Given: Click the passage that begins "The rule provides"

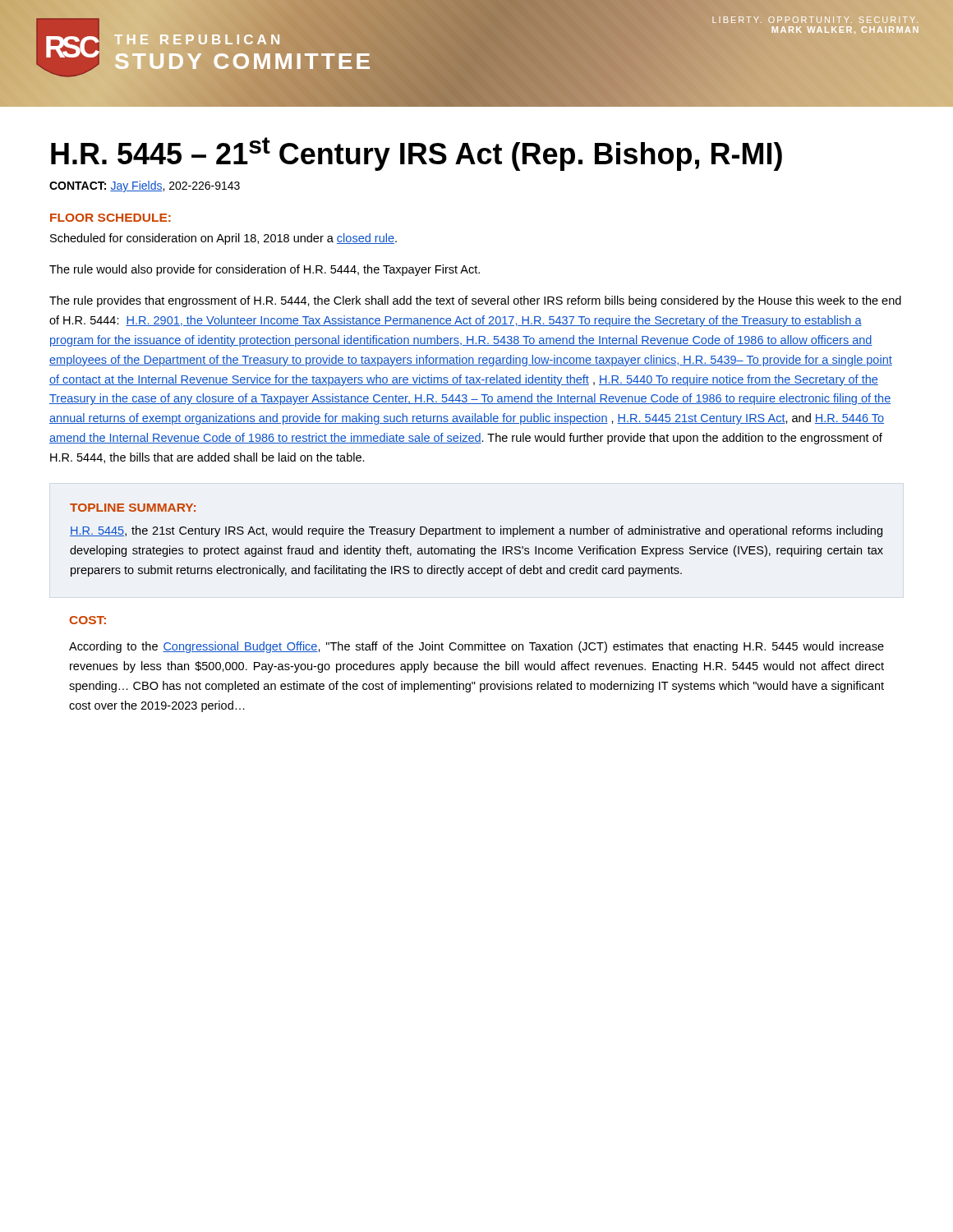Looking at the screenshot, I should click(x=475, y=379).
